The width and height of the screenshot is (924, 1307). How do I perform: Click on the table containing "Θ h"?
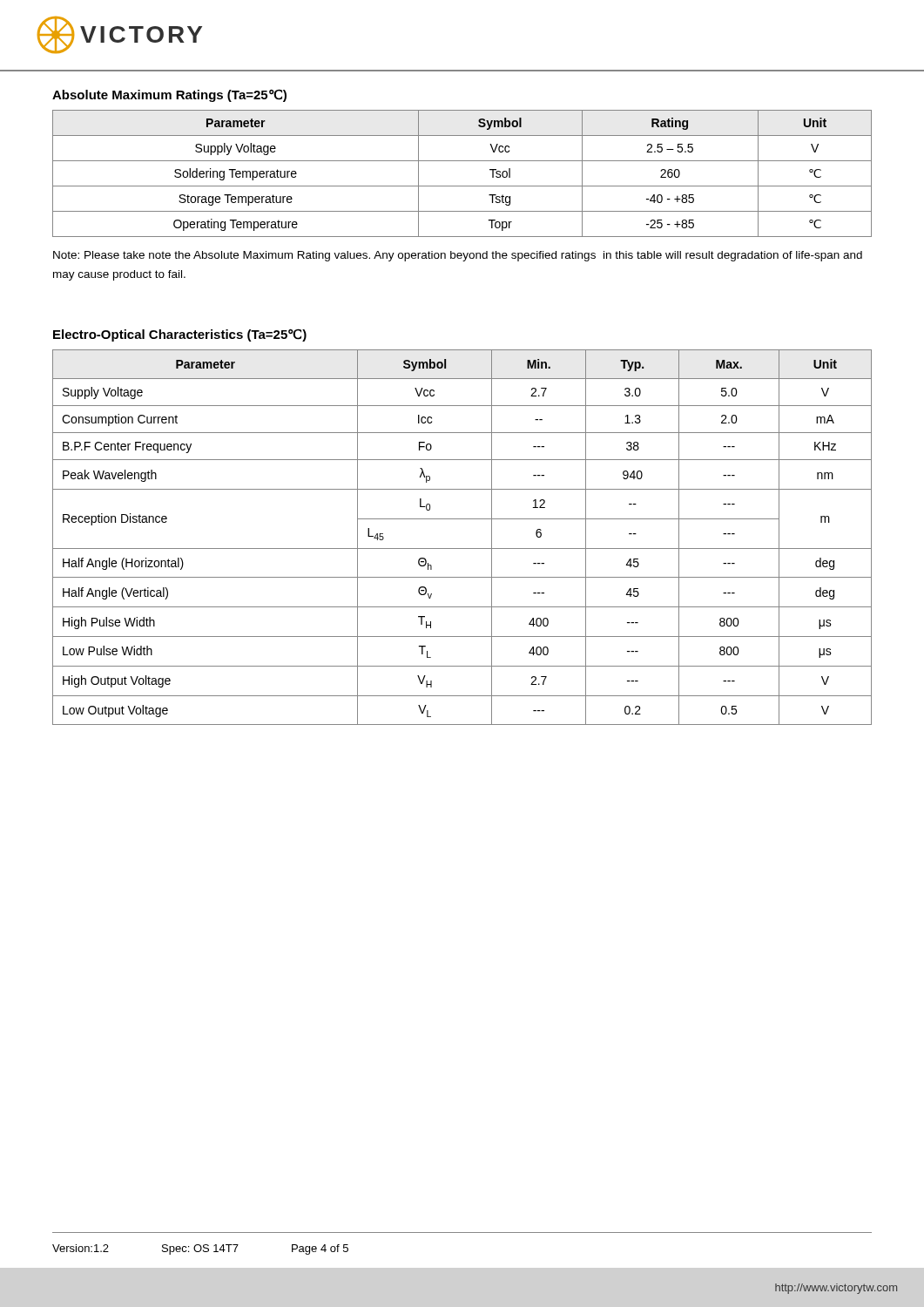click(462, 537)
